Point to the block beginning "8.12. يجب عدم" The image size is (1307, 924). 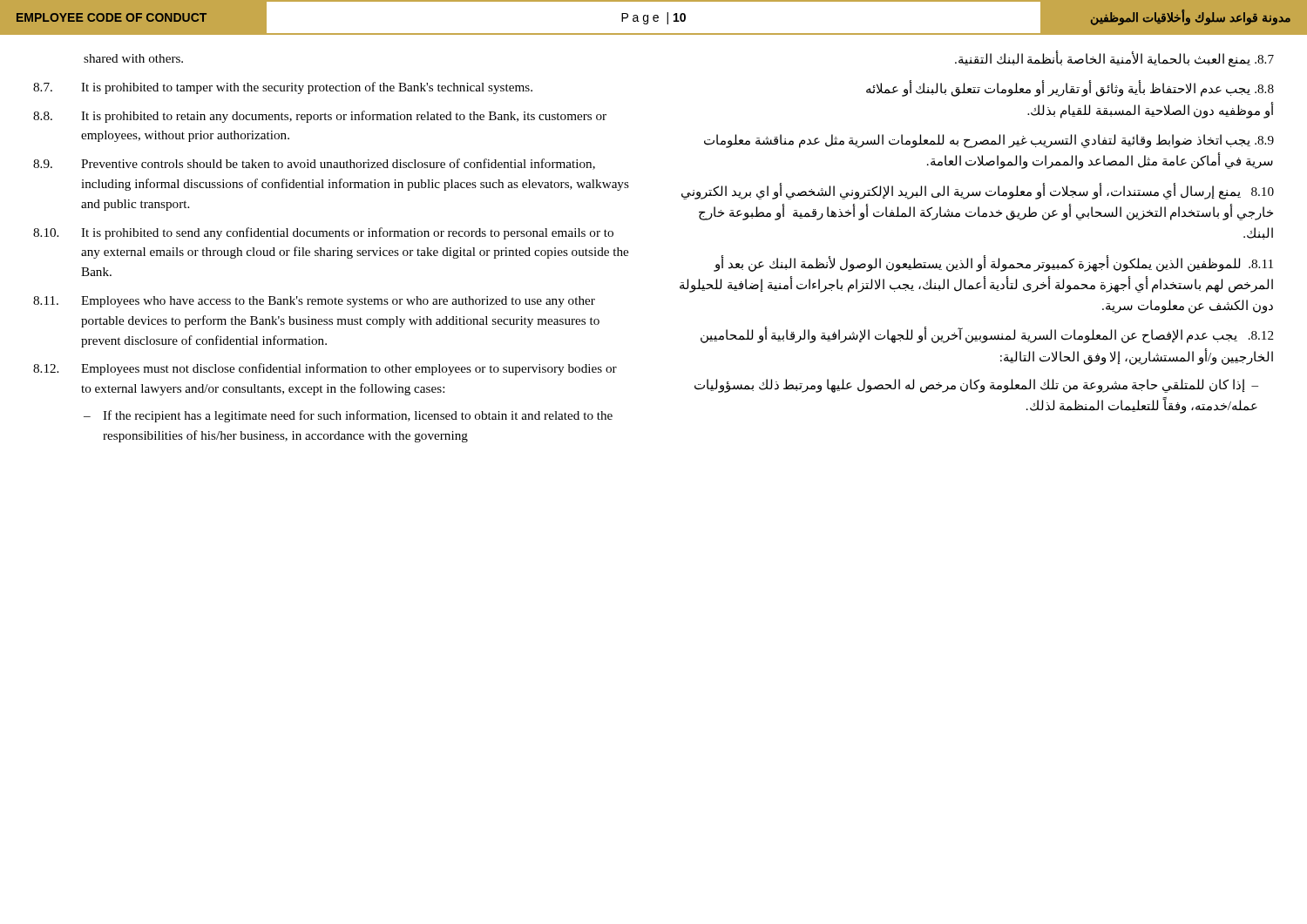(987, 346)
